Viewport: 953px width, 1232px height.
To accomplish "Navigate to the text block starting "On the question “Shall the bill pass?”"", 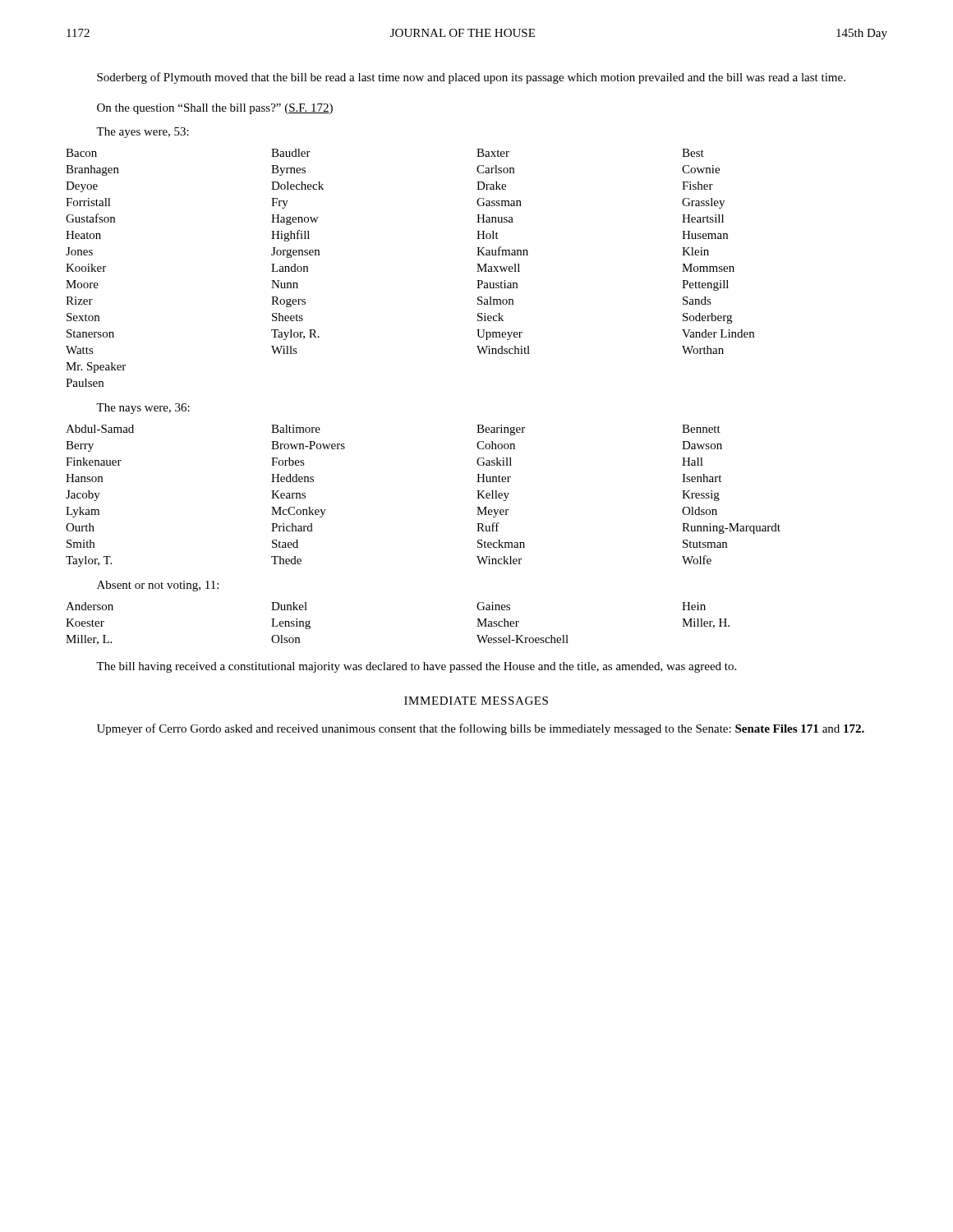I will coord(215,107).
